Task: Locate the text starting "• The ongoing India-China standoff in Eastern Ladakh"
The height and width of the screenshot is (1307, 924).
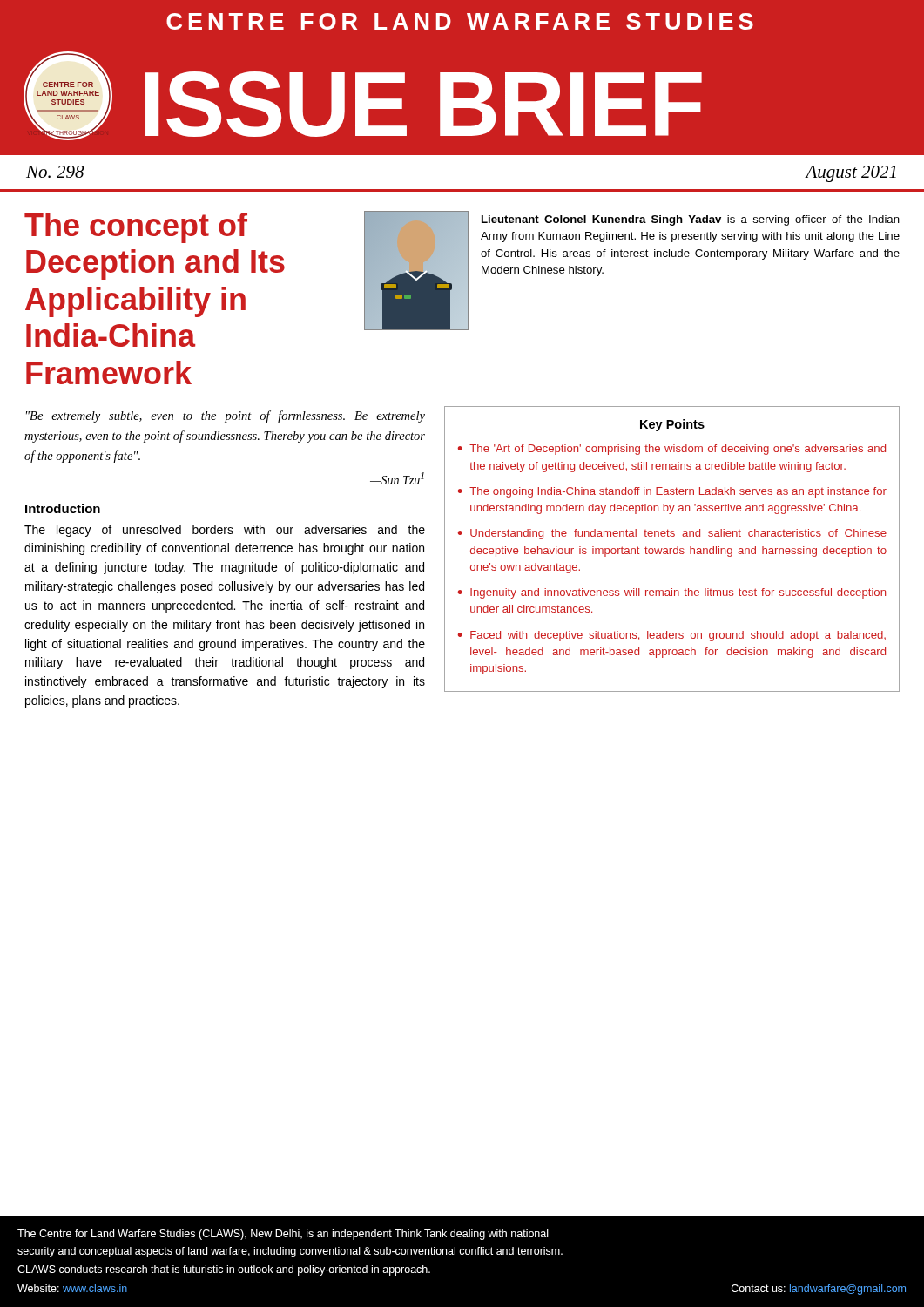Action: (672, 499)
